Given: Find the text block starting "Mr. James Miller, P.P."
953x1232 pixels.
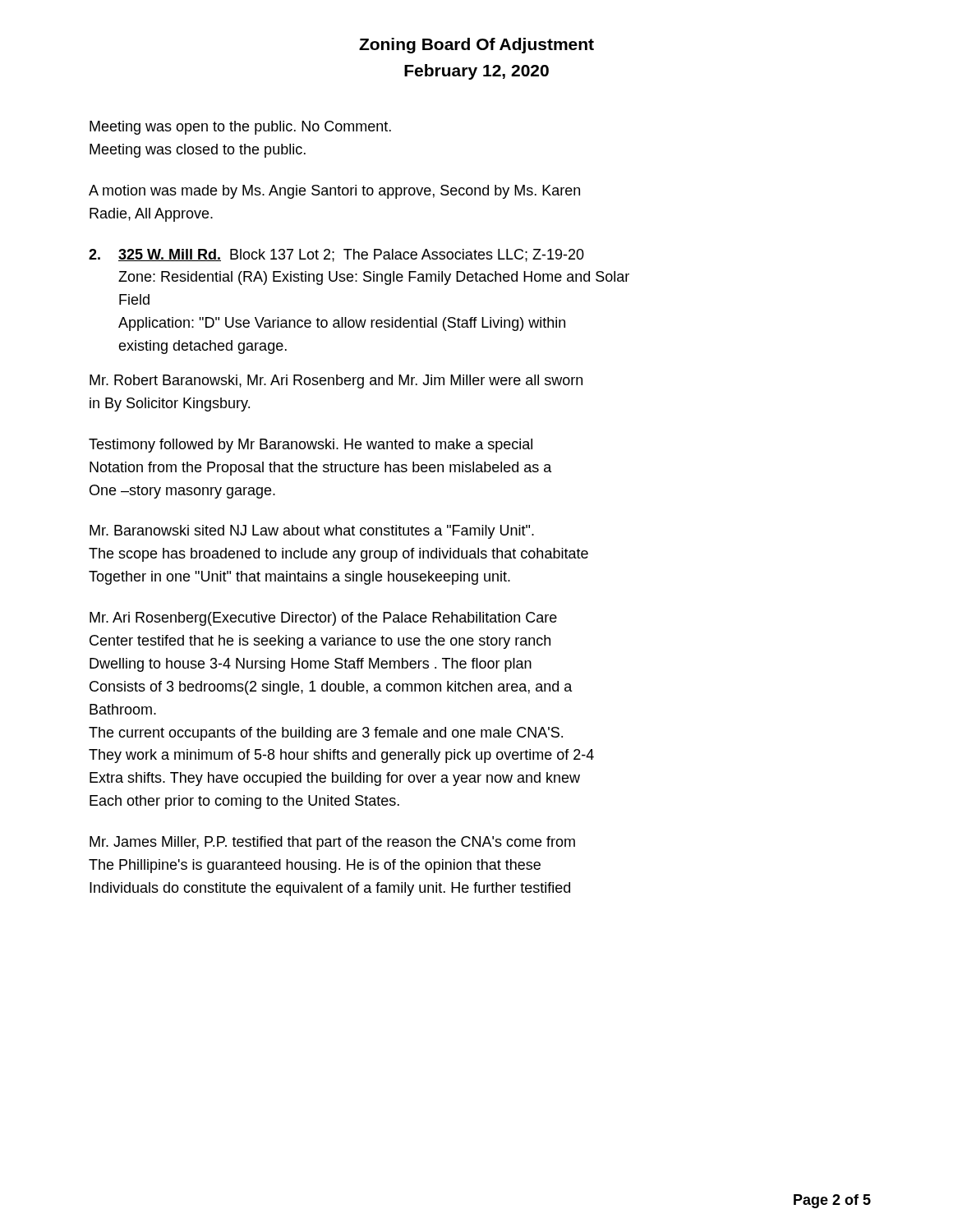Looking at the screenshot, I should point(332,865).
